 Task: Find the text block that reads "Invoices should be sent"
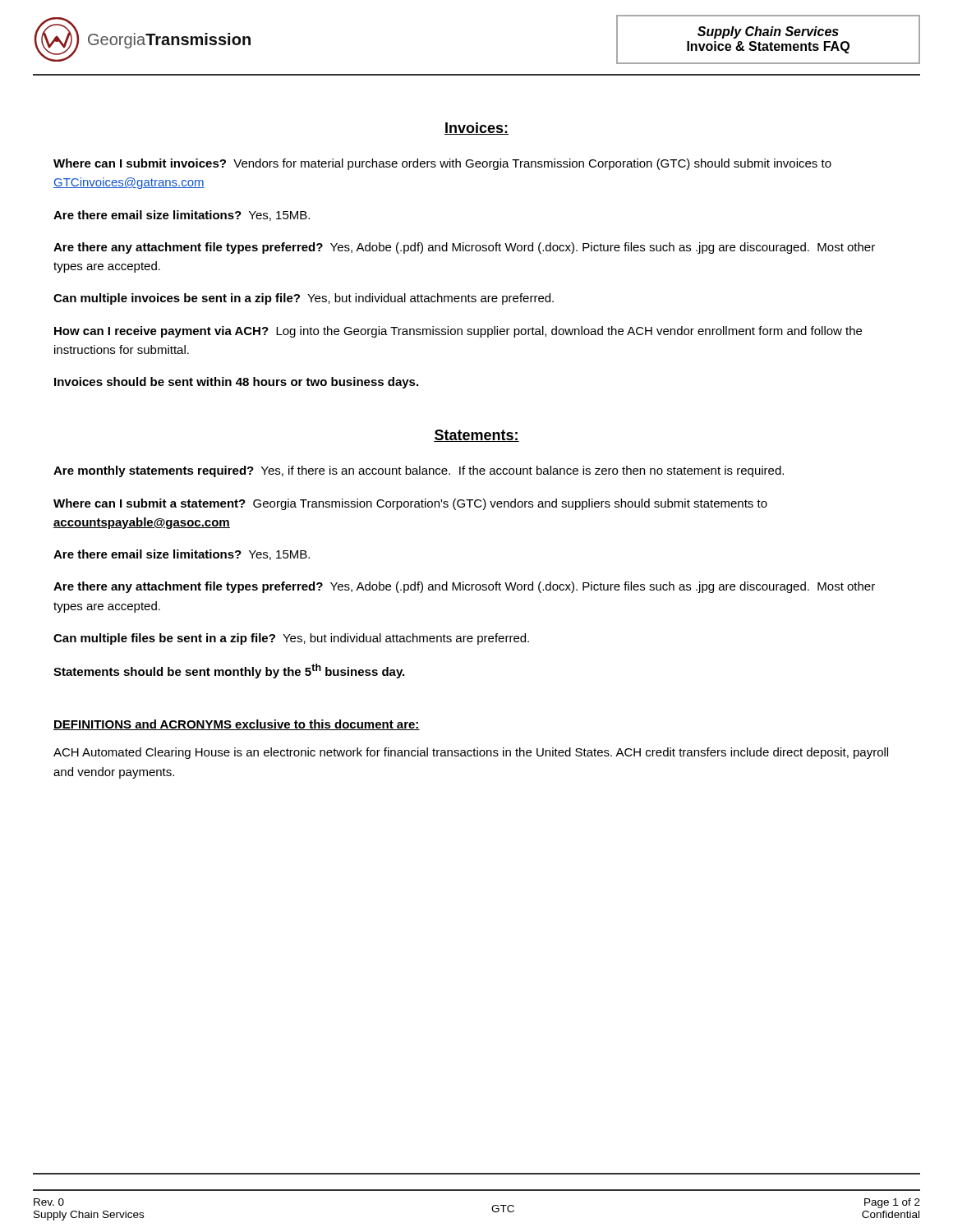click(236, 381)
